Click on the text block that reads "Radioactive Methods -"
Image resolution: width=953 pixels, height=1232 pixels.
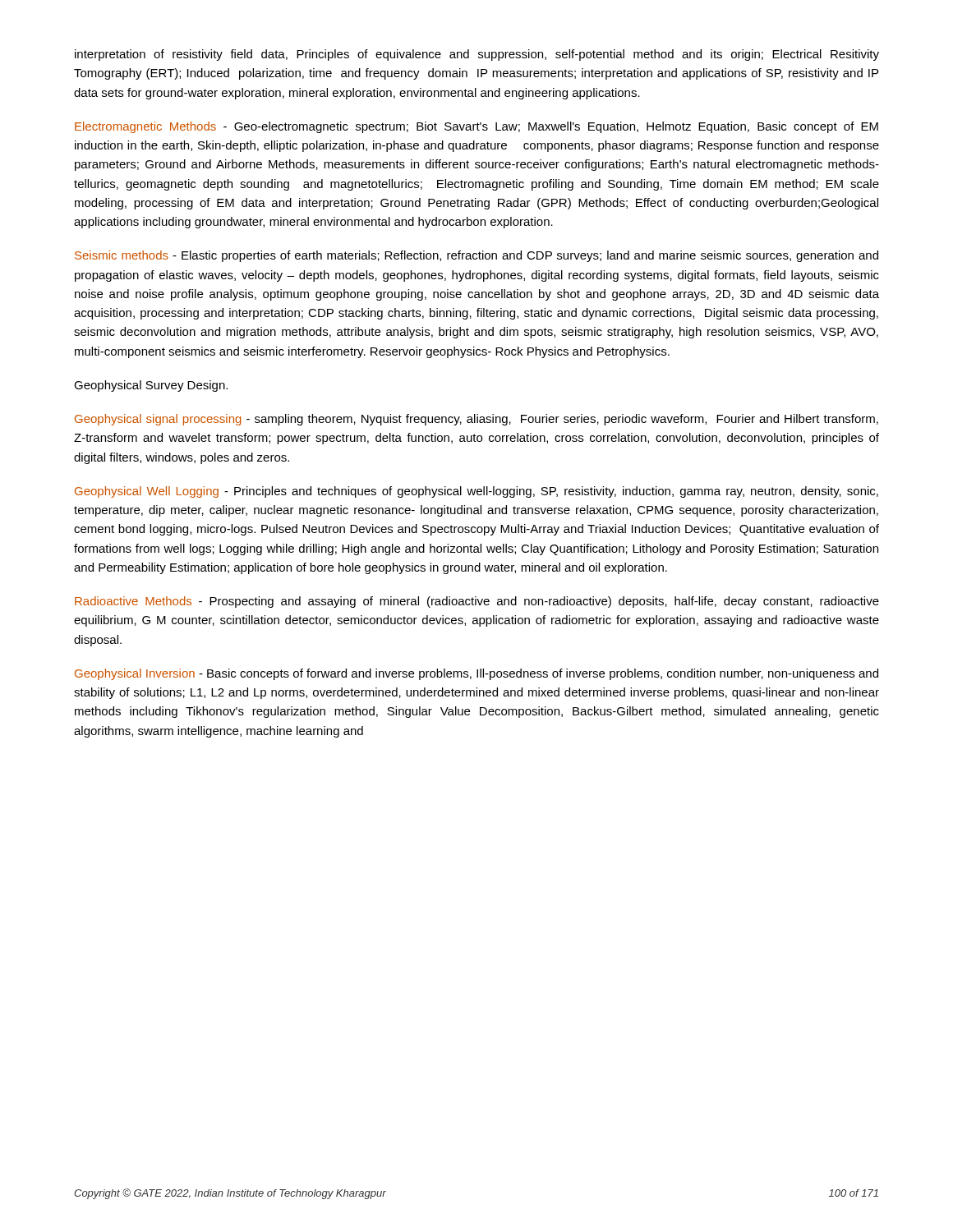[476, 620]
